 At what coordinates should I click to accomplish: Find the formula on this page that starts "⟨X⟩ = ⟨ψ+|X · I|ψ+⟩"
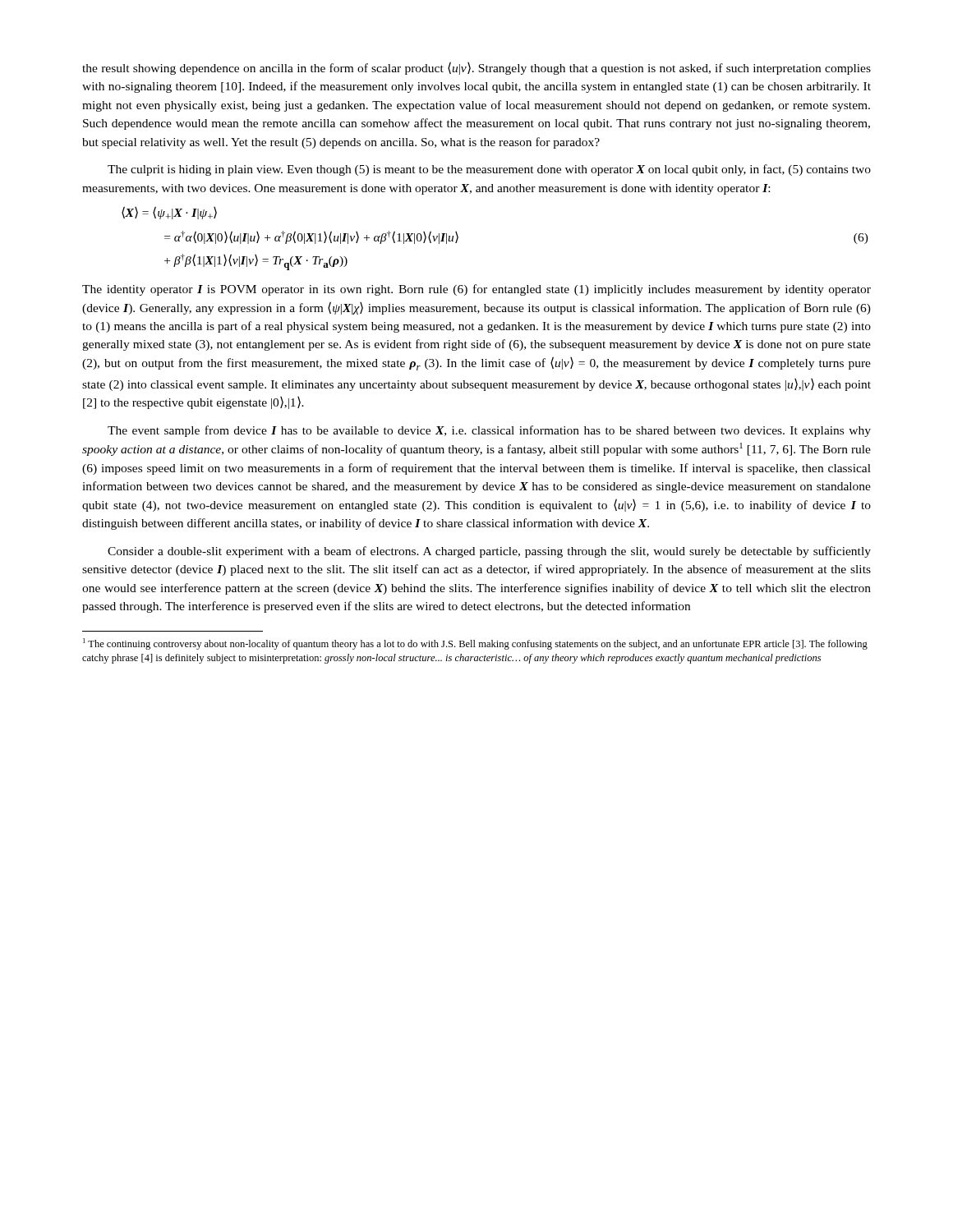(169, 213)
